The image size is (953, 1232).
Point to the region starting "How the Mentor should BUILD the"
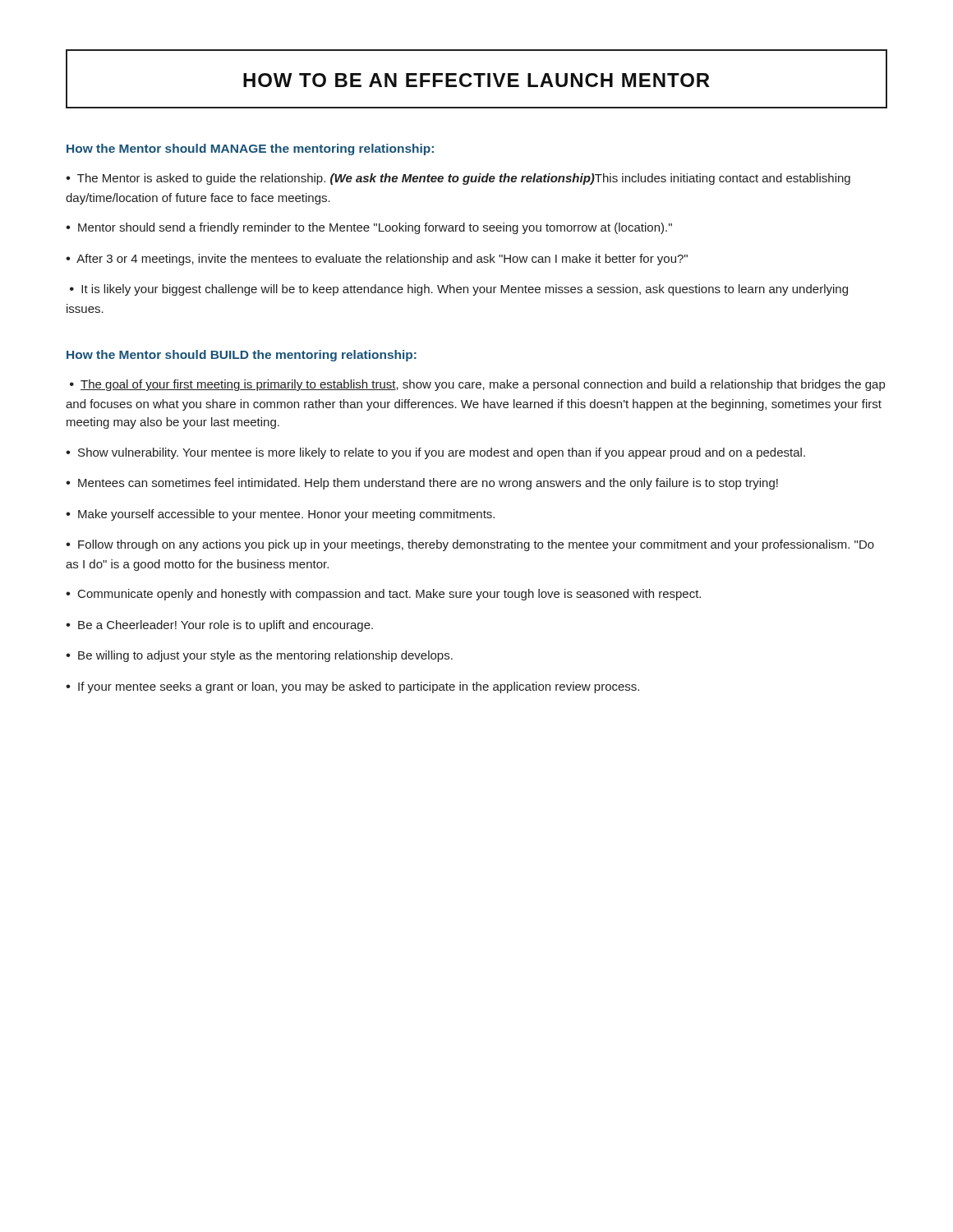242,354
